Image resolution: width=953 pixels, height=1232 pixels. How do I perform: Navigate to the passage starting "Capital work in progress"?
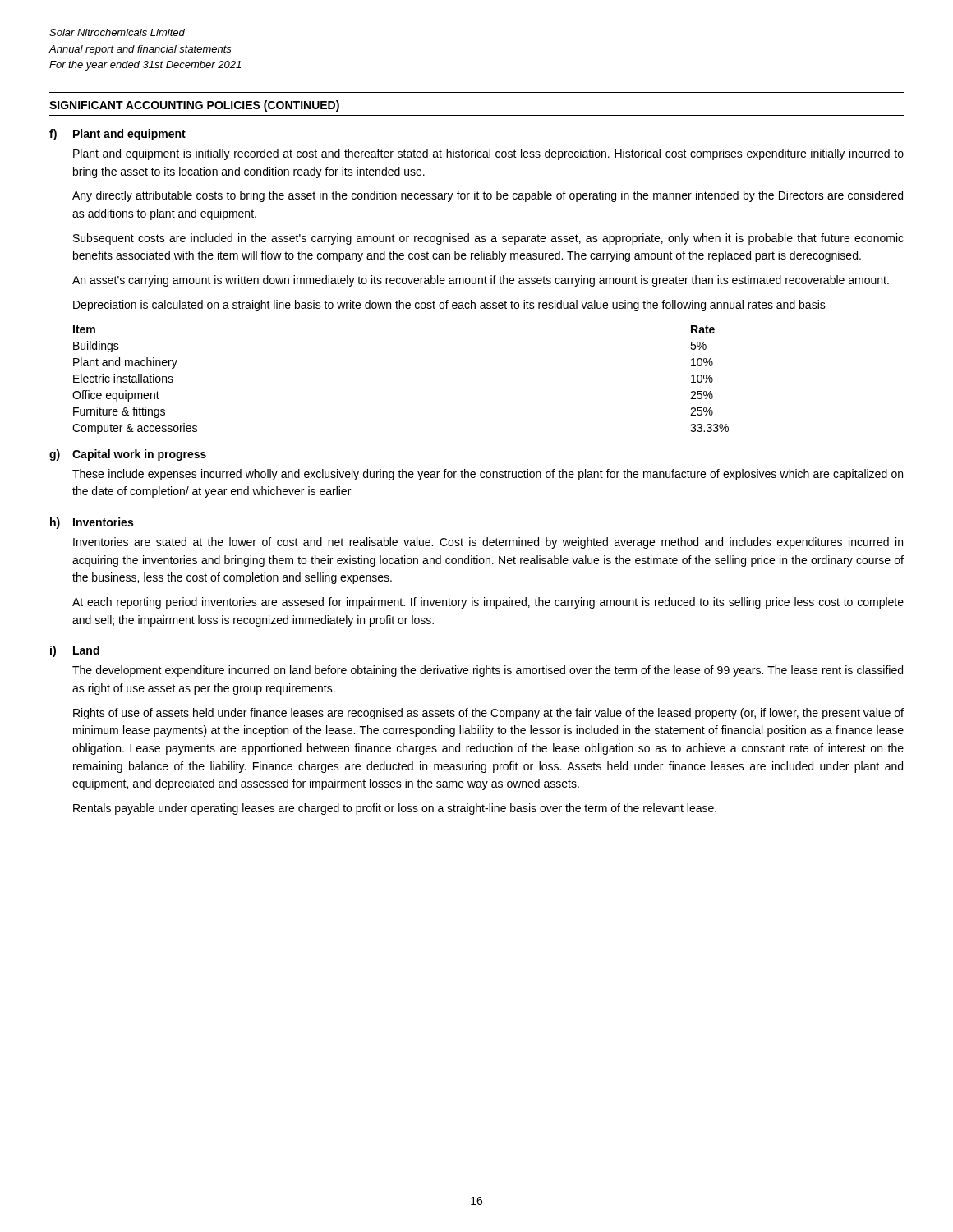tap(139, 454)
